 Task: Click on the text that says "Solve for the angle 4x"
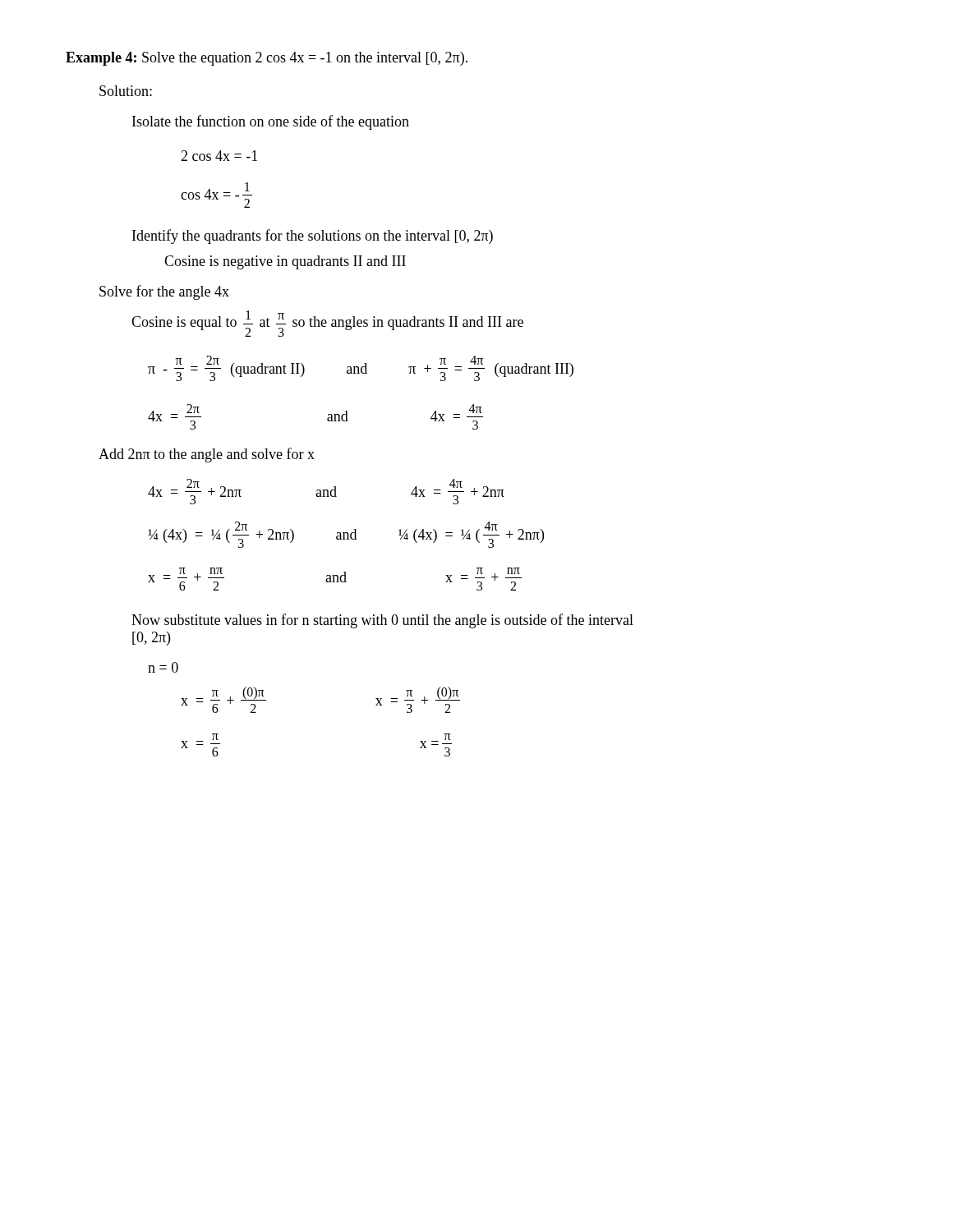(164, 292)
